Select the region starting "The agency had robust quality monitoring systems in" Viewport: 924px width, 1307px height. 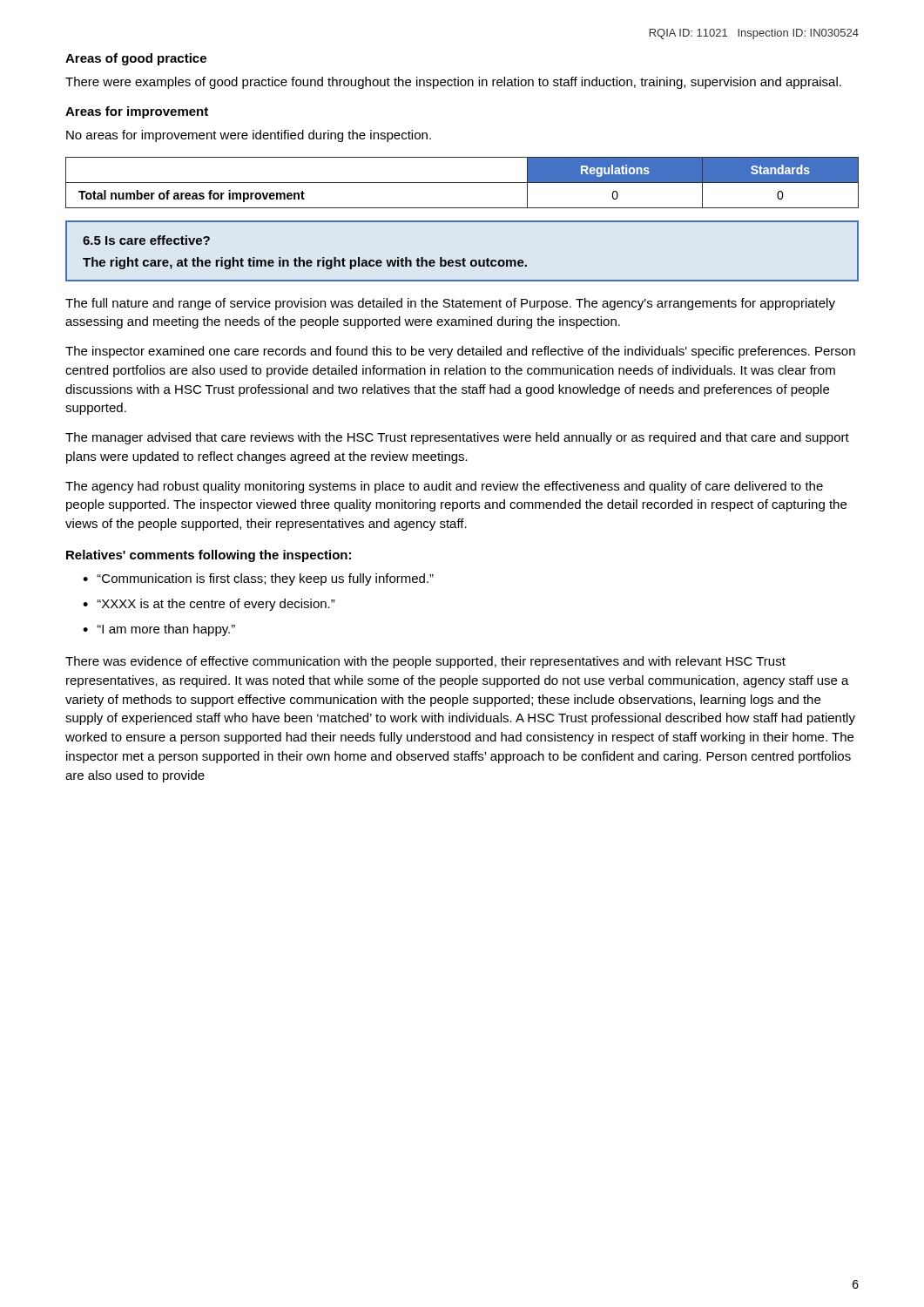[456, 504]
